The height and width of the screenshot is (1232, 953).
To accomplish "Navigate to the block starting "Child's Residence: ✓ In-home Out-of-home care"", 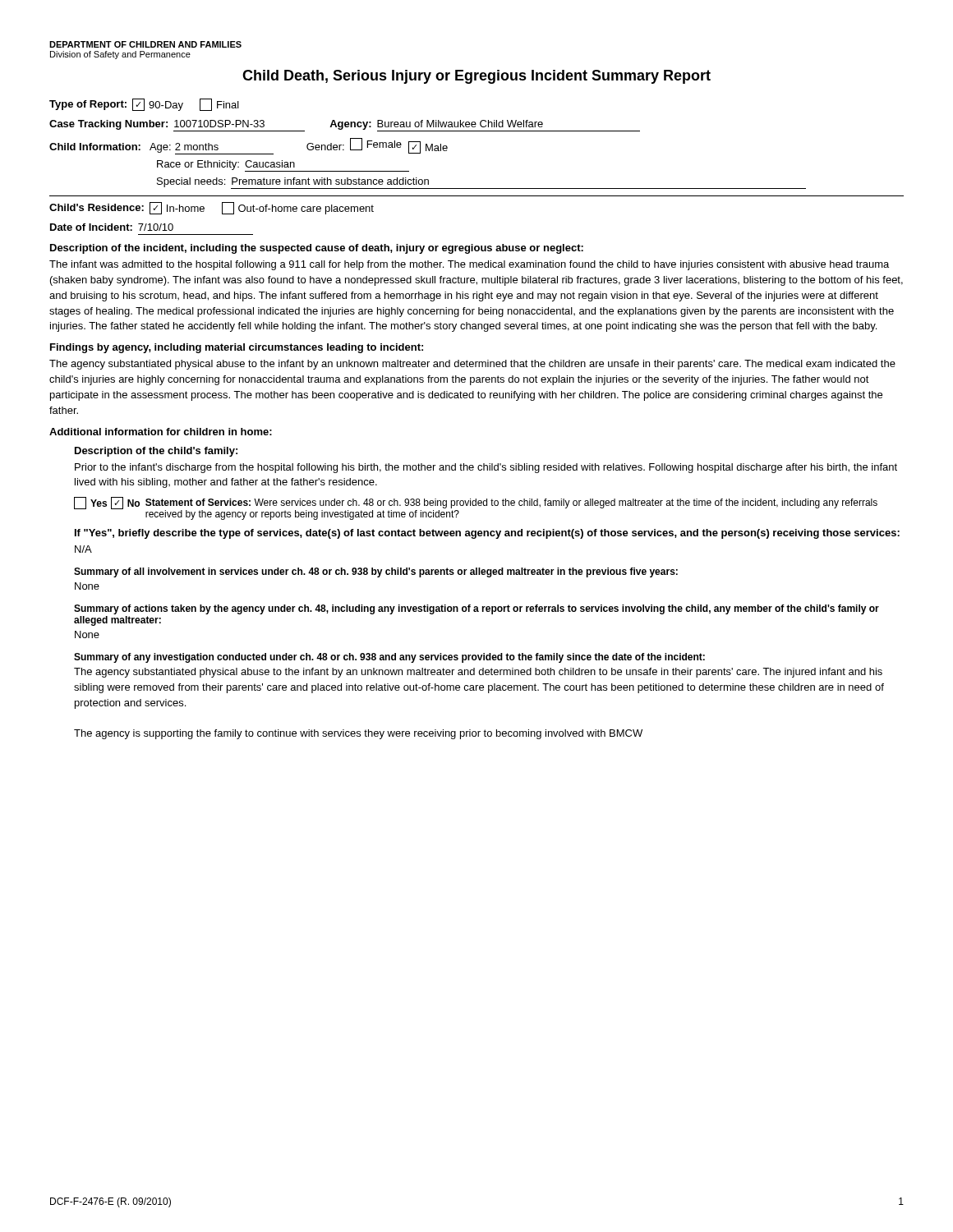I will [x=212, y=208].
